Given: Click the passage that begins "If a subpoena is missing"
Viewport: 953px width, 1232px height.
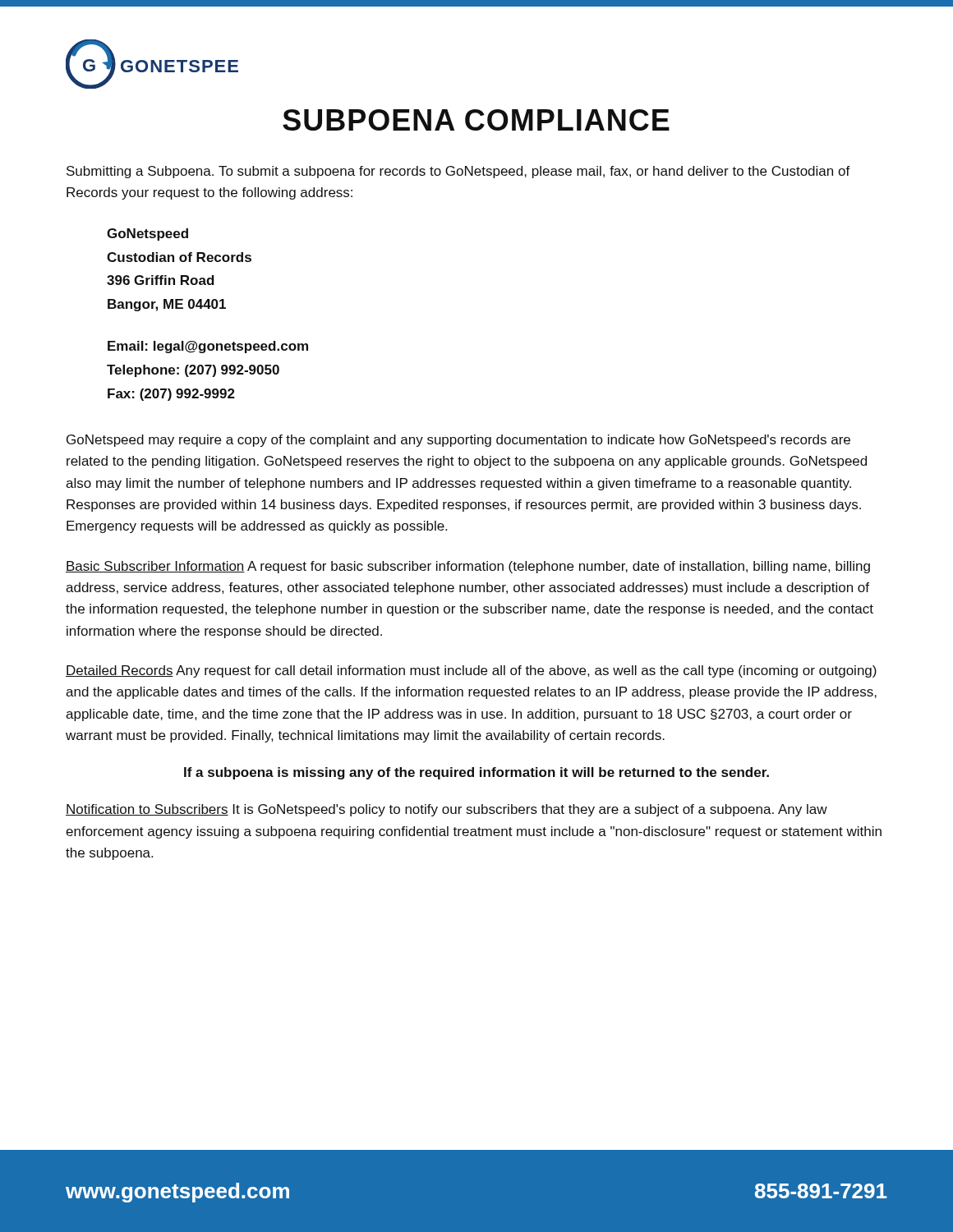Looking at the screenshot, I should 476,773.
